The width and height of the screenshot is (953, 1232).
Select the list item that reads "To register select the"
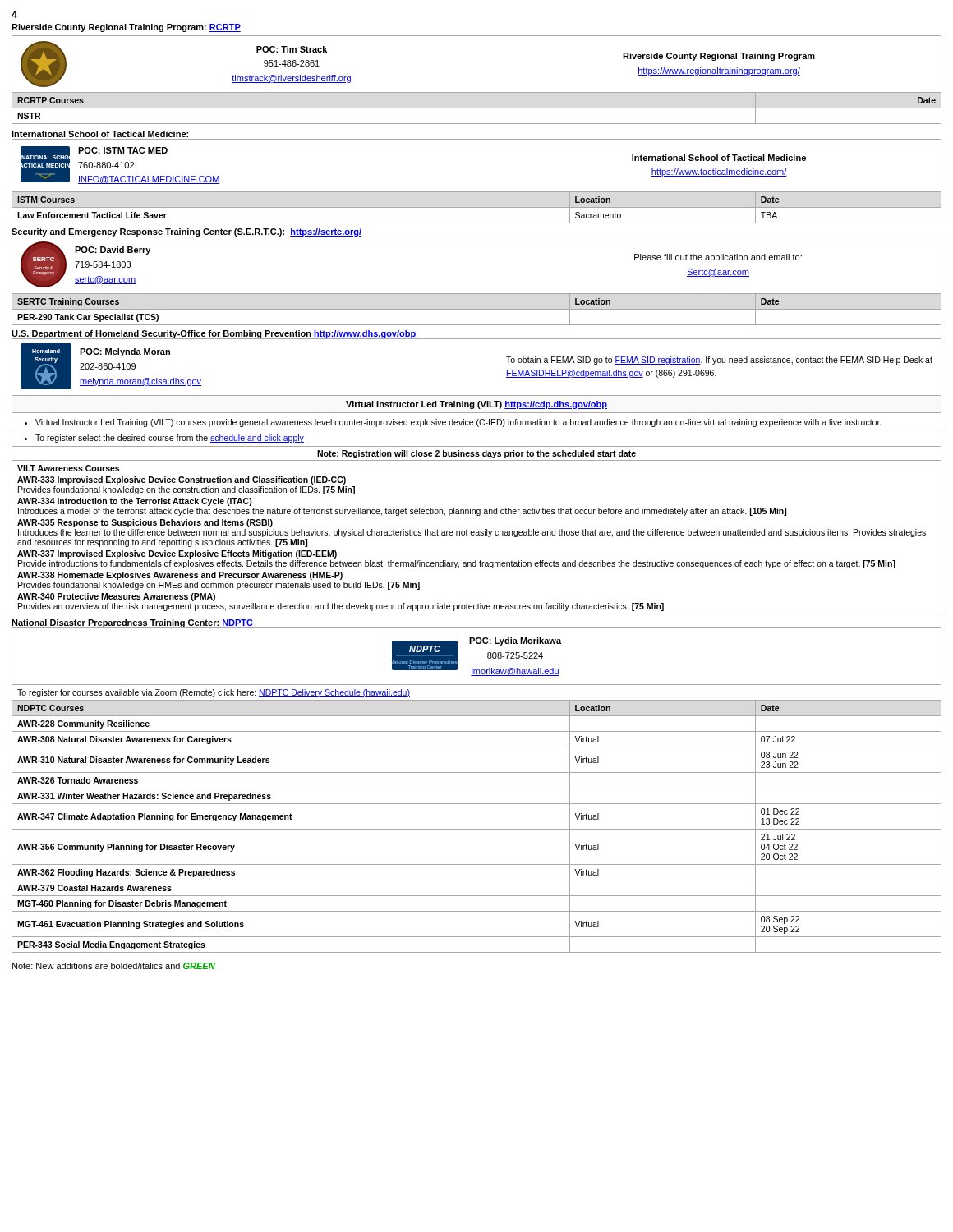coord(476,438)
